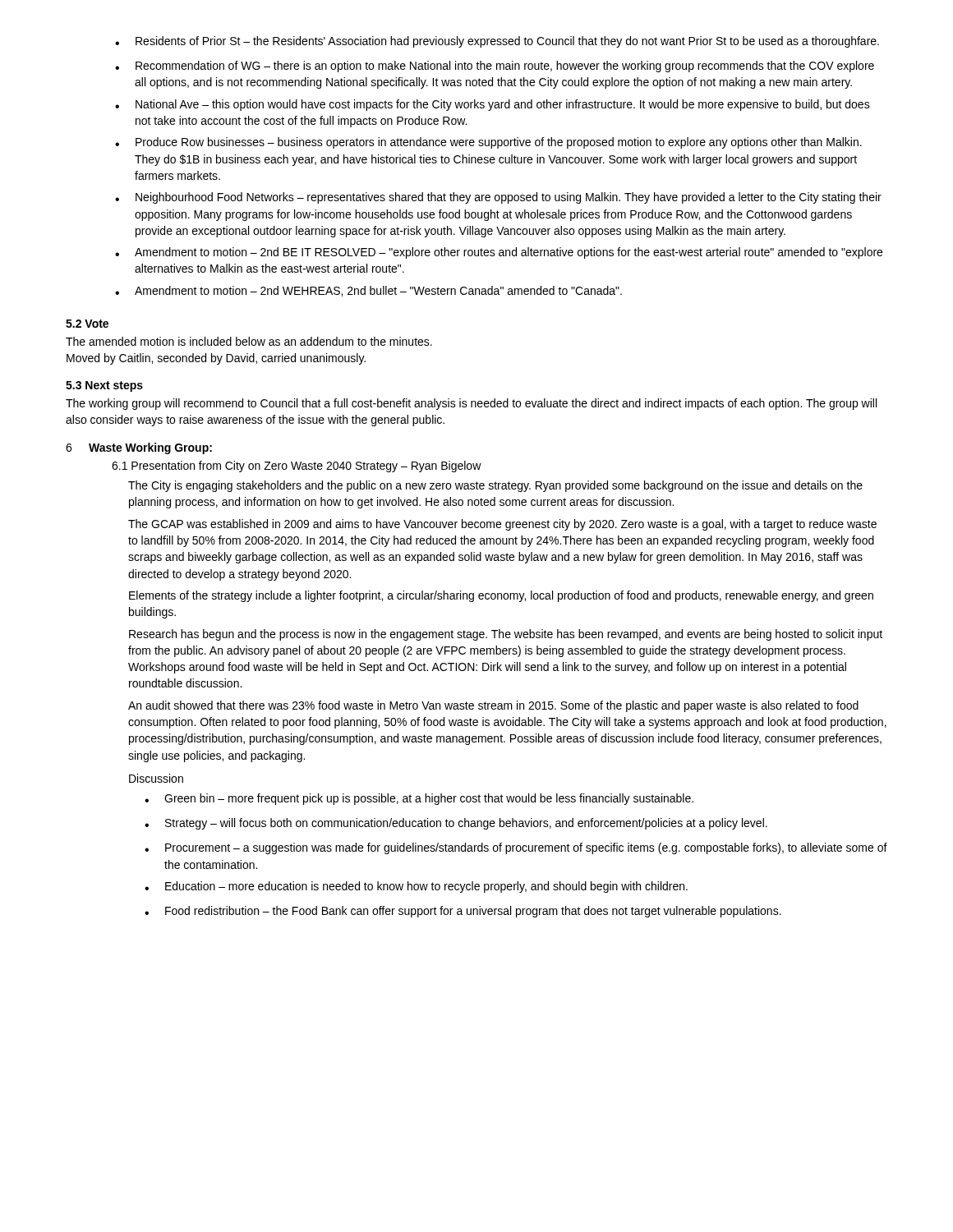Select the element starting "• Recommendation of WG – there is"
Viewport: 953px width, 1232px height.
coord(501,74)
